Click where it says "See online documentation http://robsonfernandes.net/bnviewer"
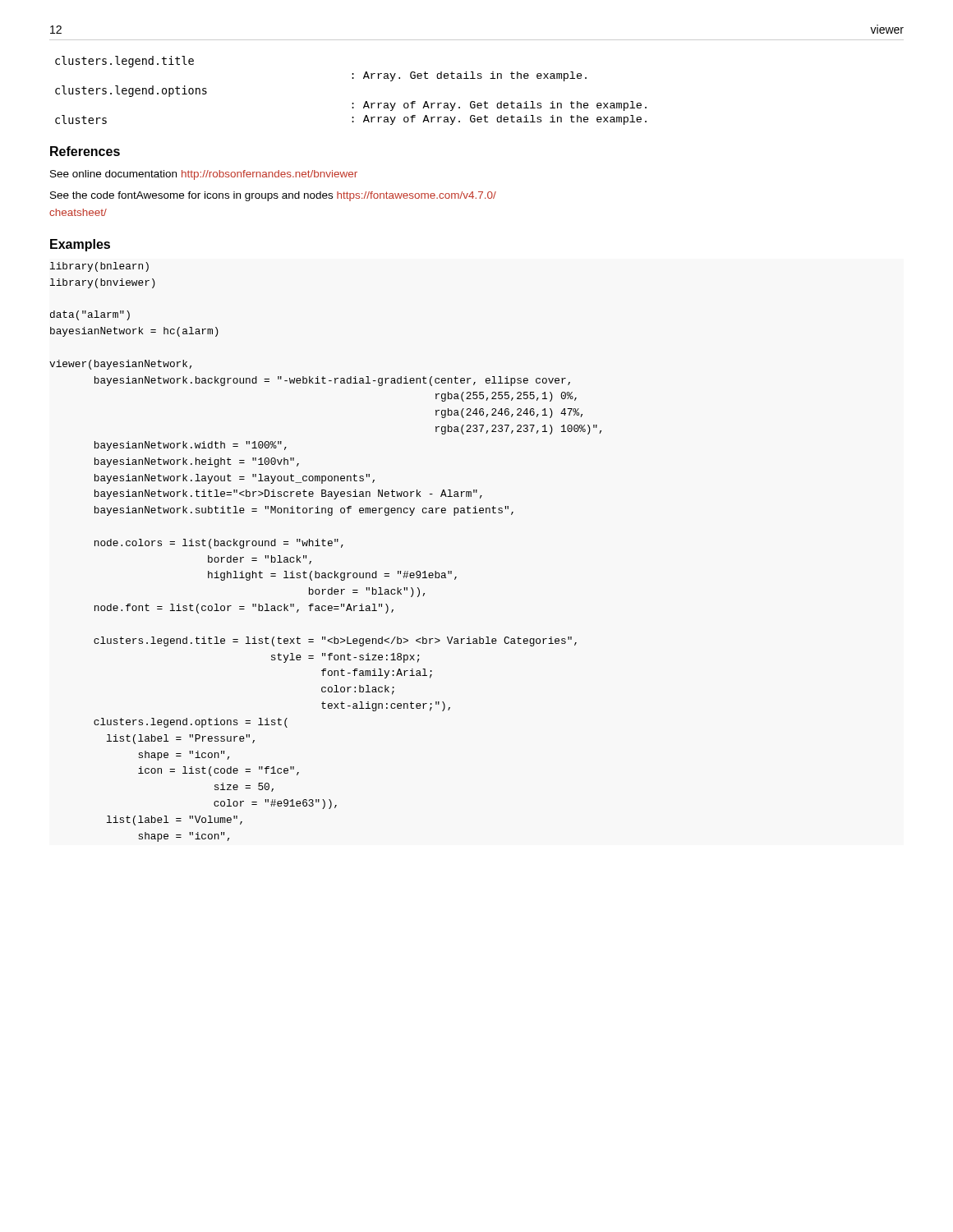The image size is (953, 1232). pos(203,174)
